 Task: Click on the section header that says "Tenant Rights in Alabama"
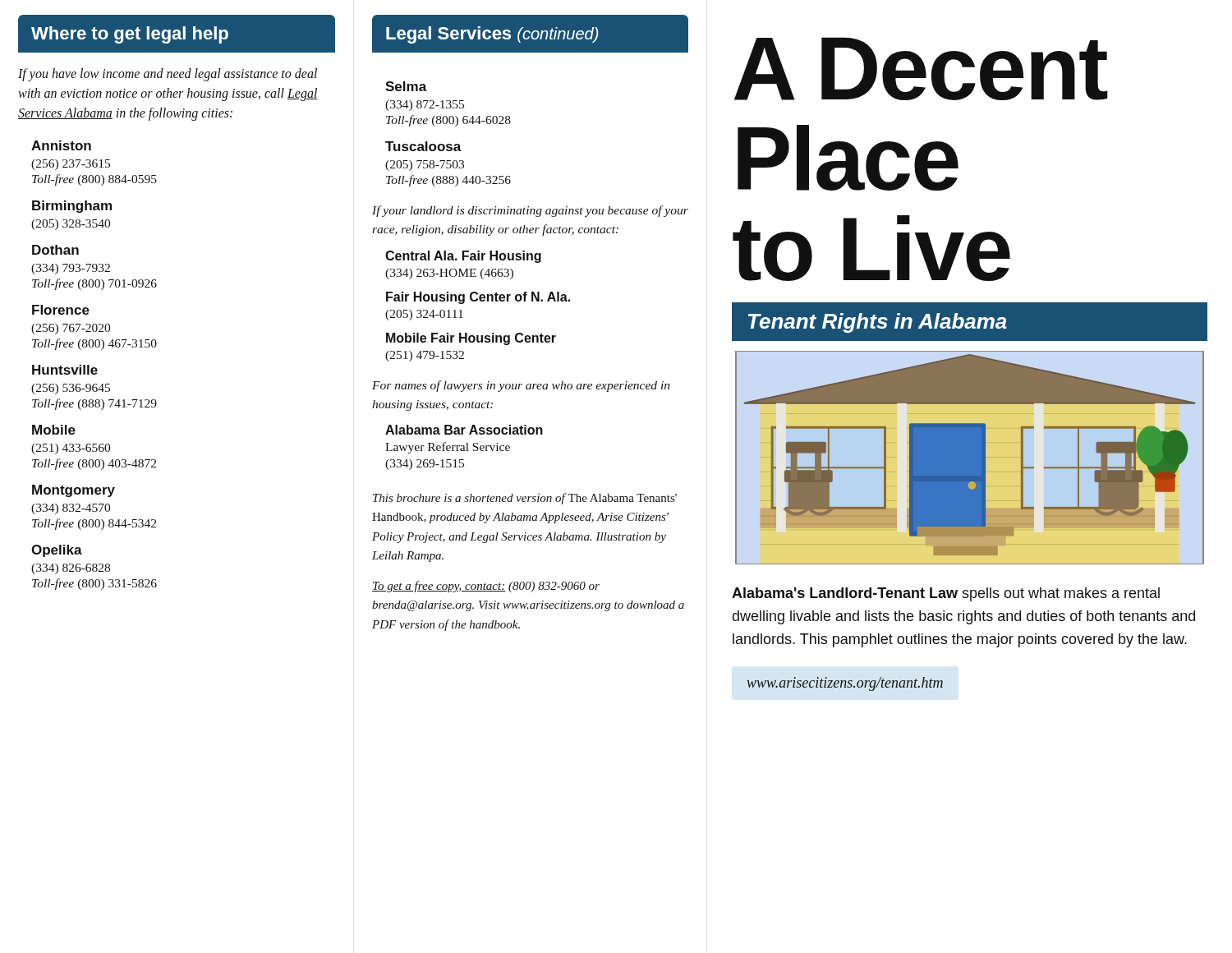[x=877, y=321]
